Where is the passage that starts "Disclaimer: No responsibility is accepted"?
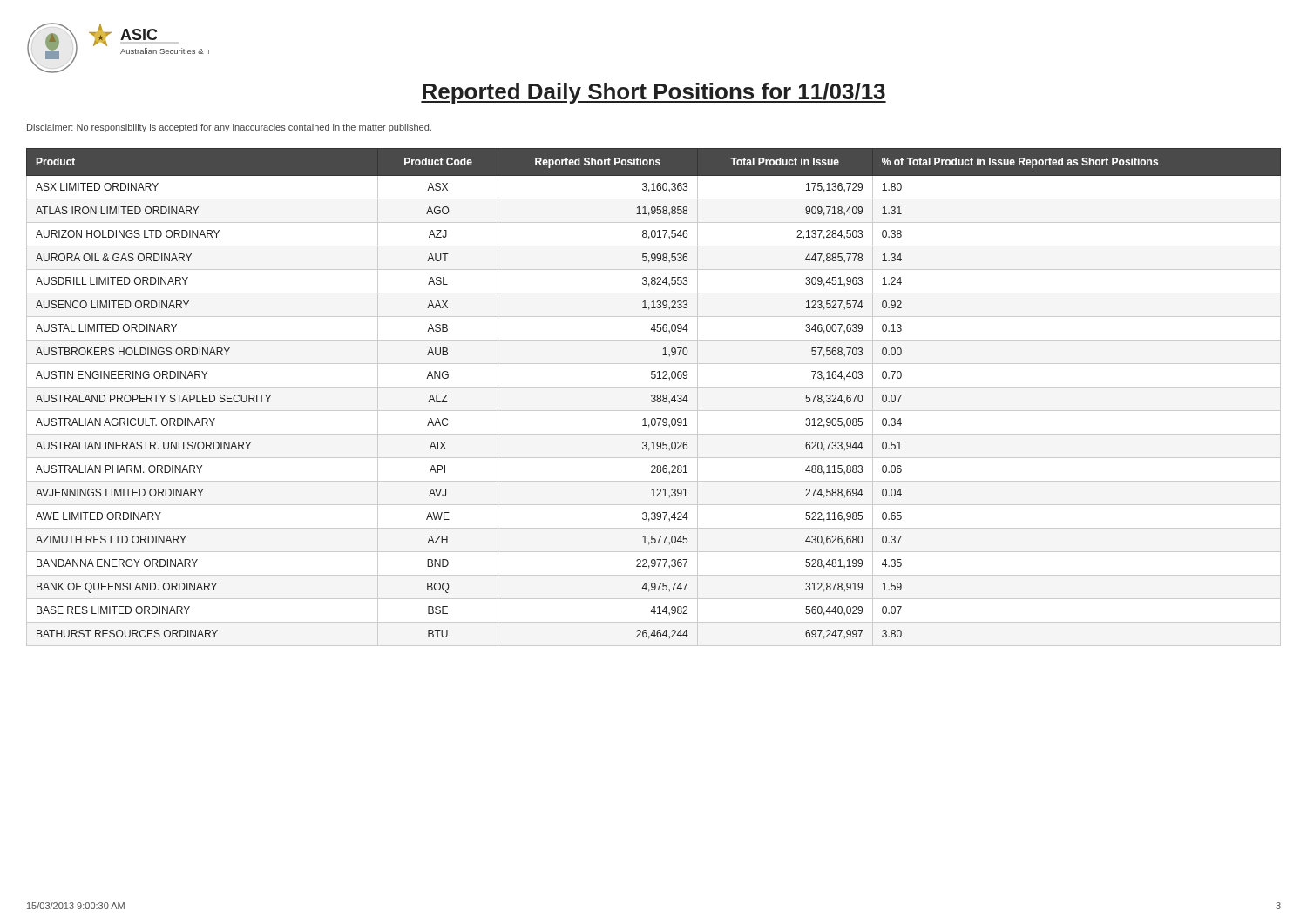This screenshot has width=1307, height=924. tap(229, 127)
